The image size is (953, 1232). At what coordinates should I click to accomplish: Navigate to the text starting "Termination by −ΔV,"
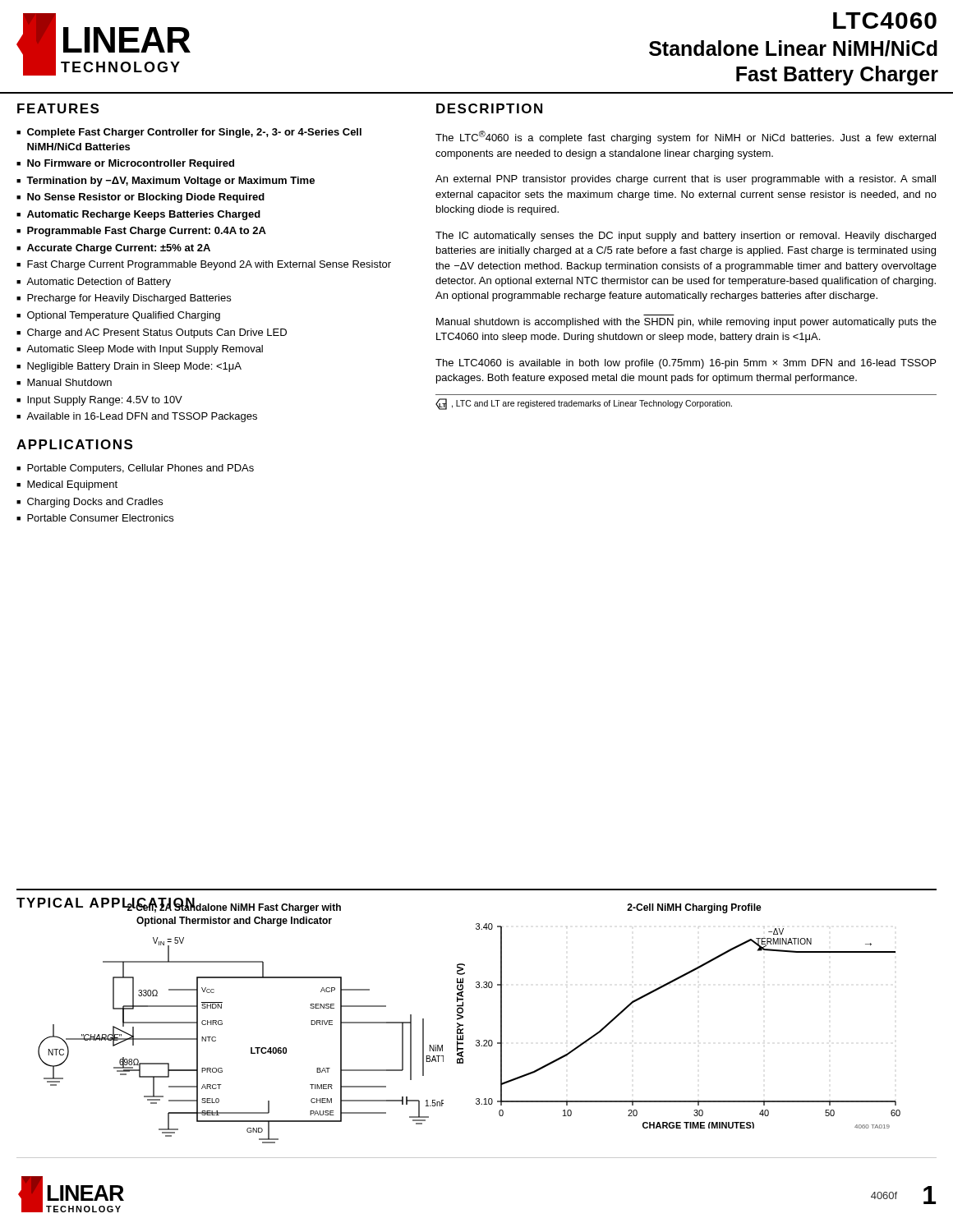point(171,180)
